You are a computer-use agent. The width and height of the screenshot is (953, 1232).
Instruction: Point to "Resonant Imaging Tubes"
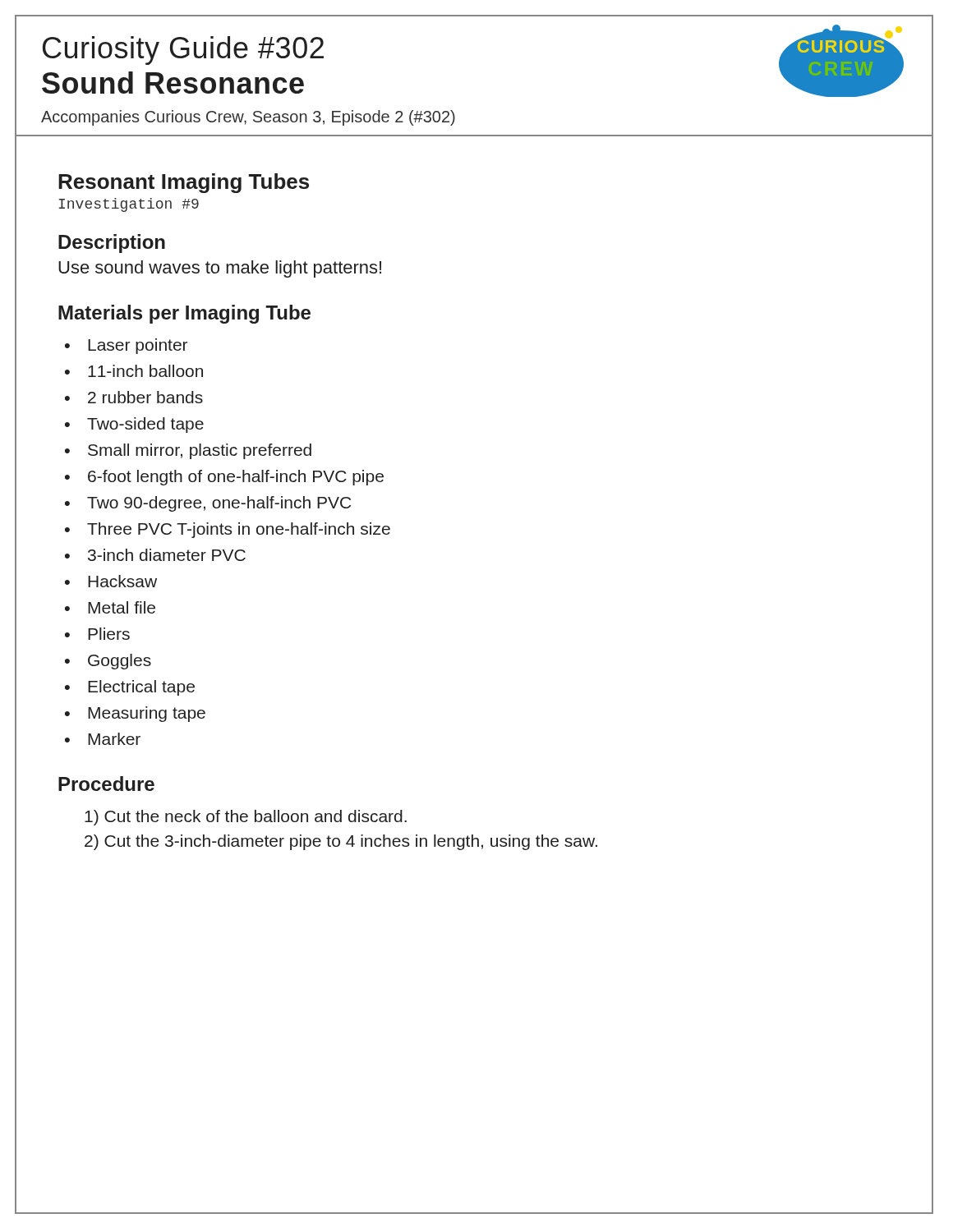184,181
